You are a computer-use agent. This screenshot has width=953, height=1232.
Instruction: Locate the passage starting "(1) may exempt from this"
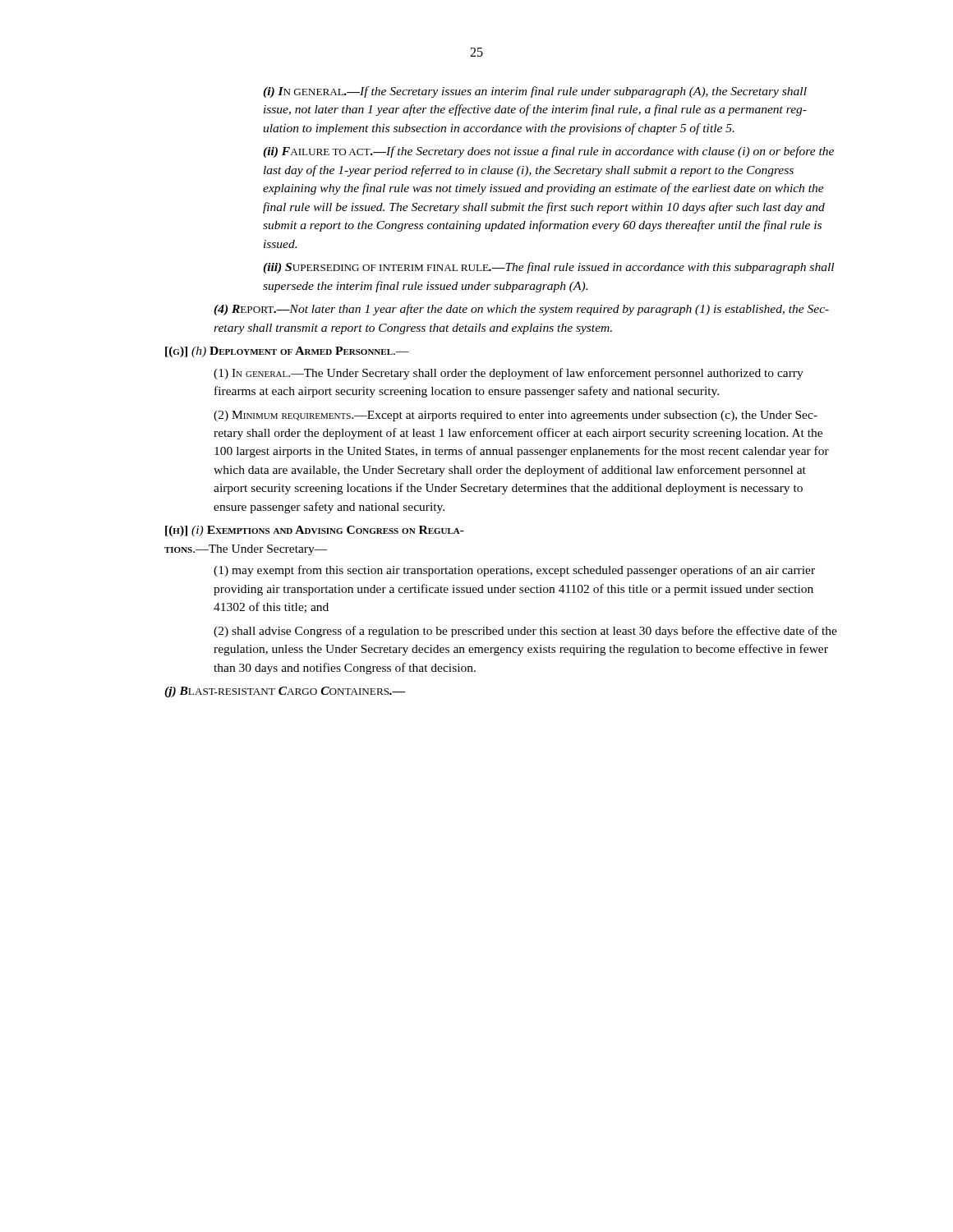click(x=514, y=588)
